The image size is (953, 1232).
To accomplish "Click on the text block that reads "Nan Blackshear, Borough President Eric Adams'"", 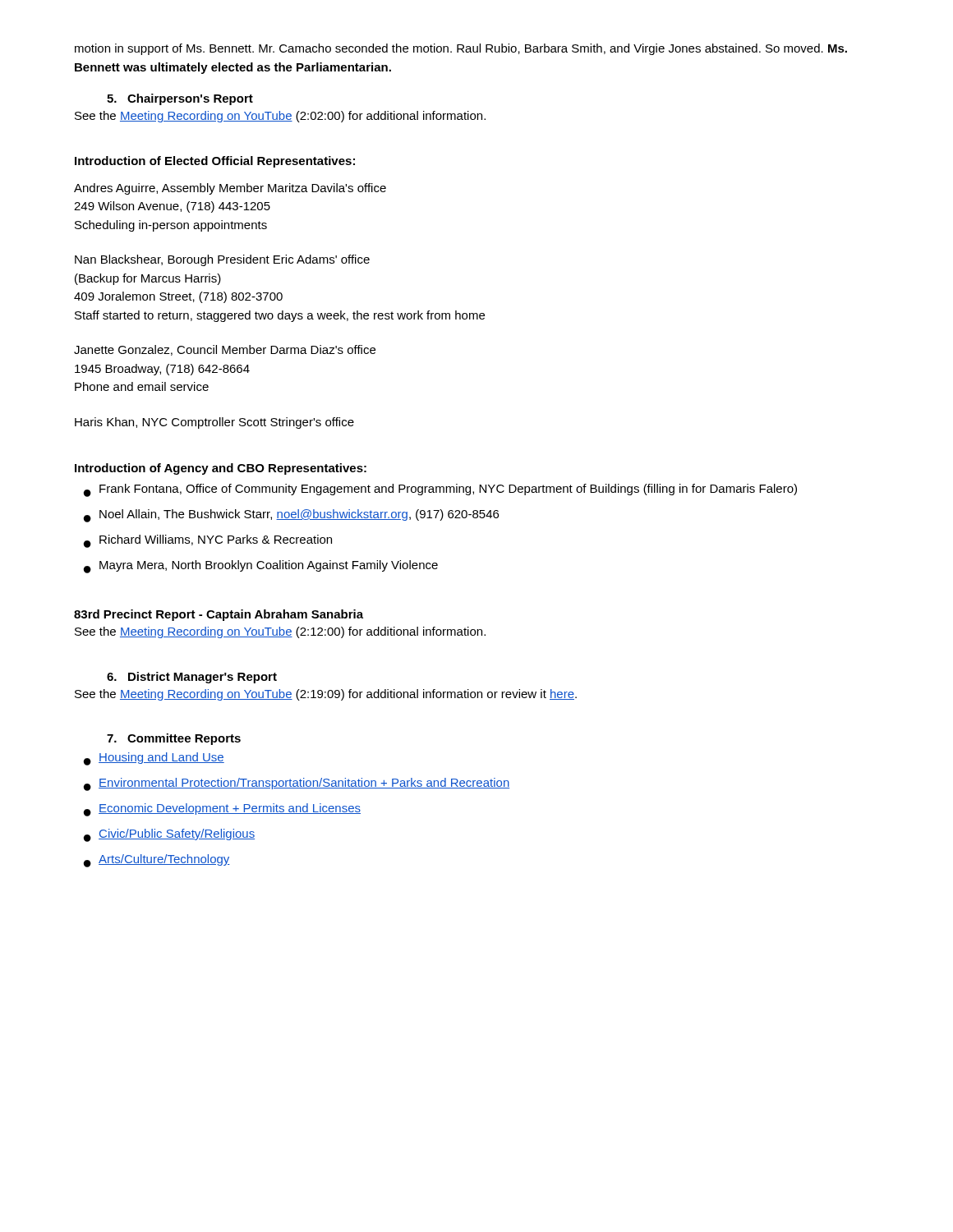I will coord(280,287).
